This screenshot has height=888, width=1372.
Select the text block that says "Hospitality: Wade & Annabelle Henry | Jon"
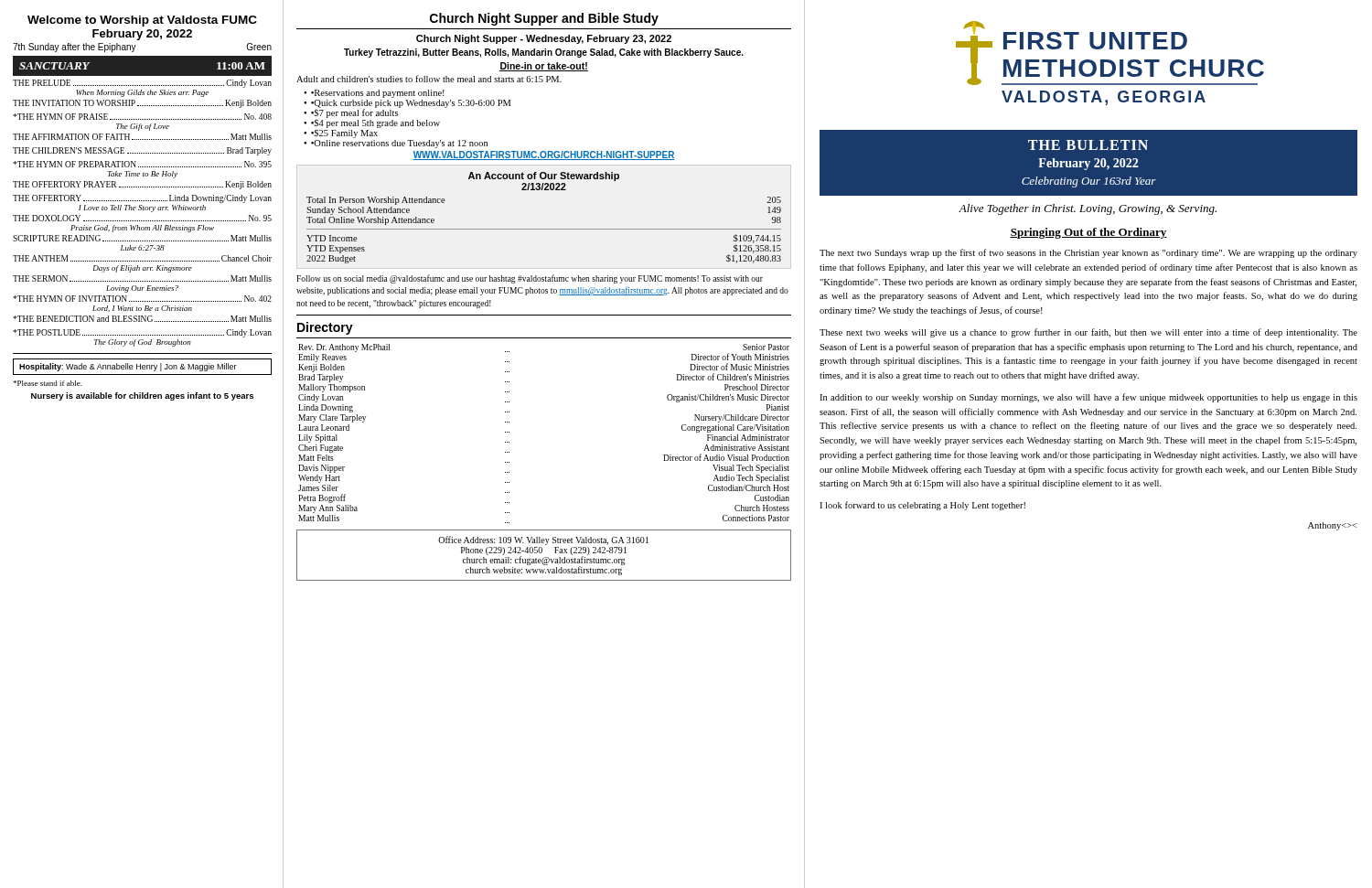128,367
